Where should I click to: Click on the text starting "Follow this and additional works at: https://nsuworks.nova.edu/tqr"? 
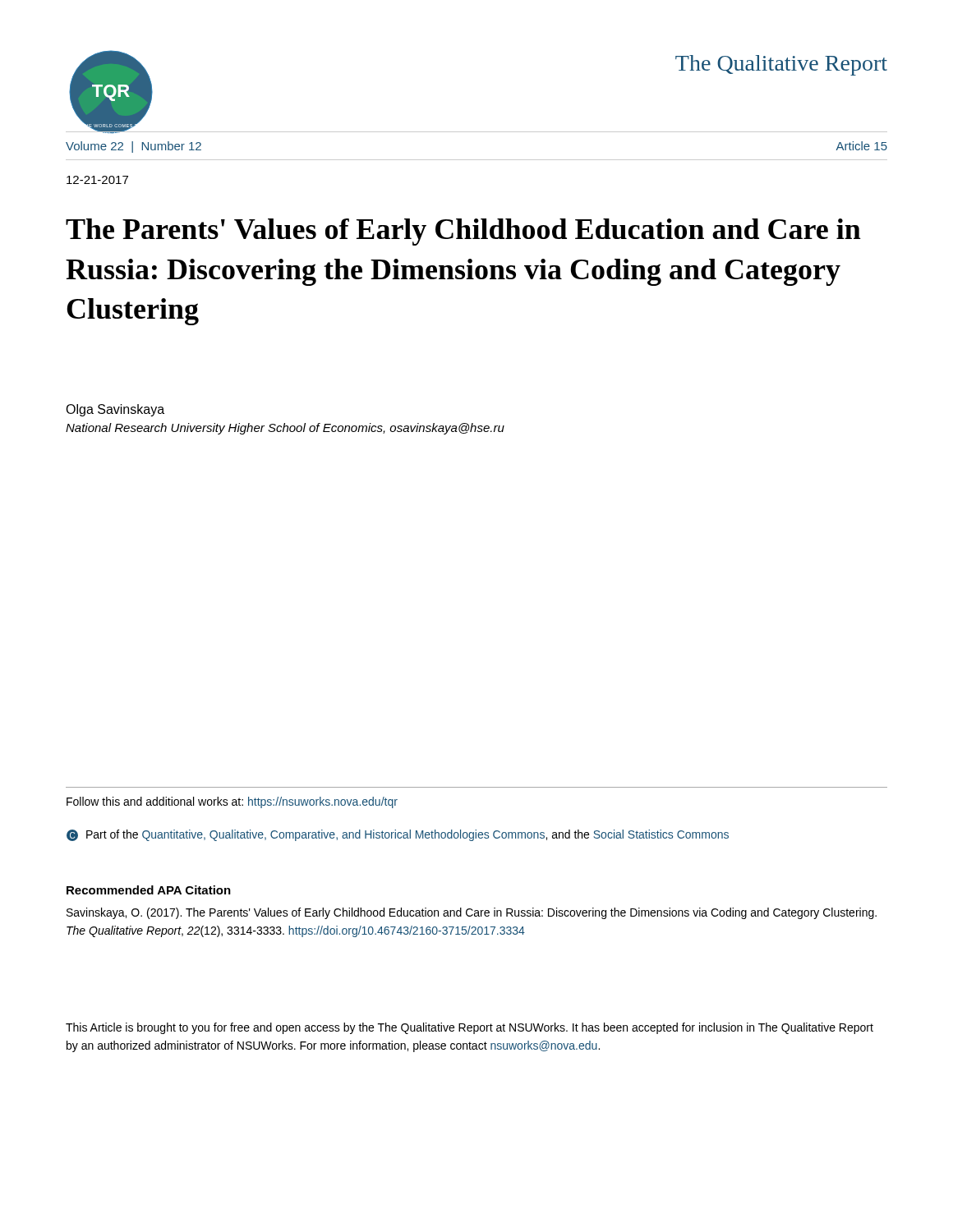pyautogui.click(x=232, y=802)
